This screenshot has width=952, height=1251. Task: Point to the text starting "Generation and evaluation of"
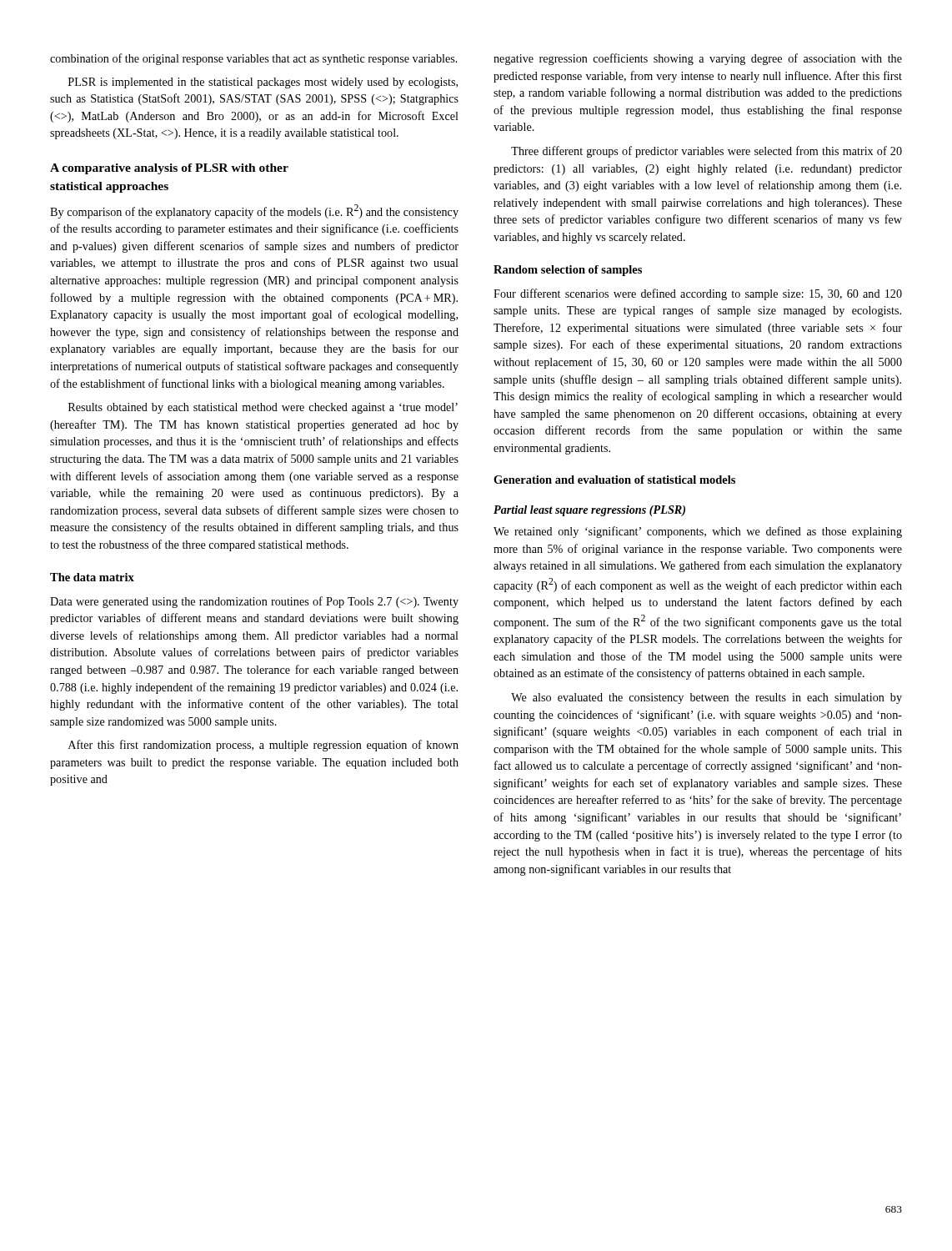(698, 480)
